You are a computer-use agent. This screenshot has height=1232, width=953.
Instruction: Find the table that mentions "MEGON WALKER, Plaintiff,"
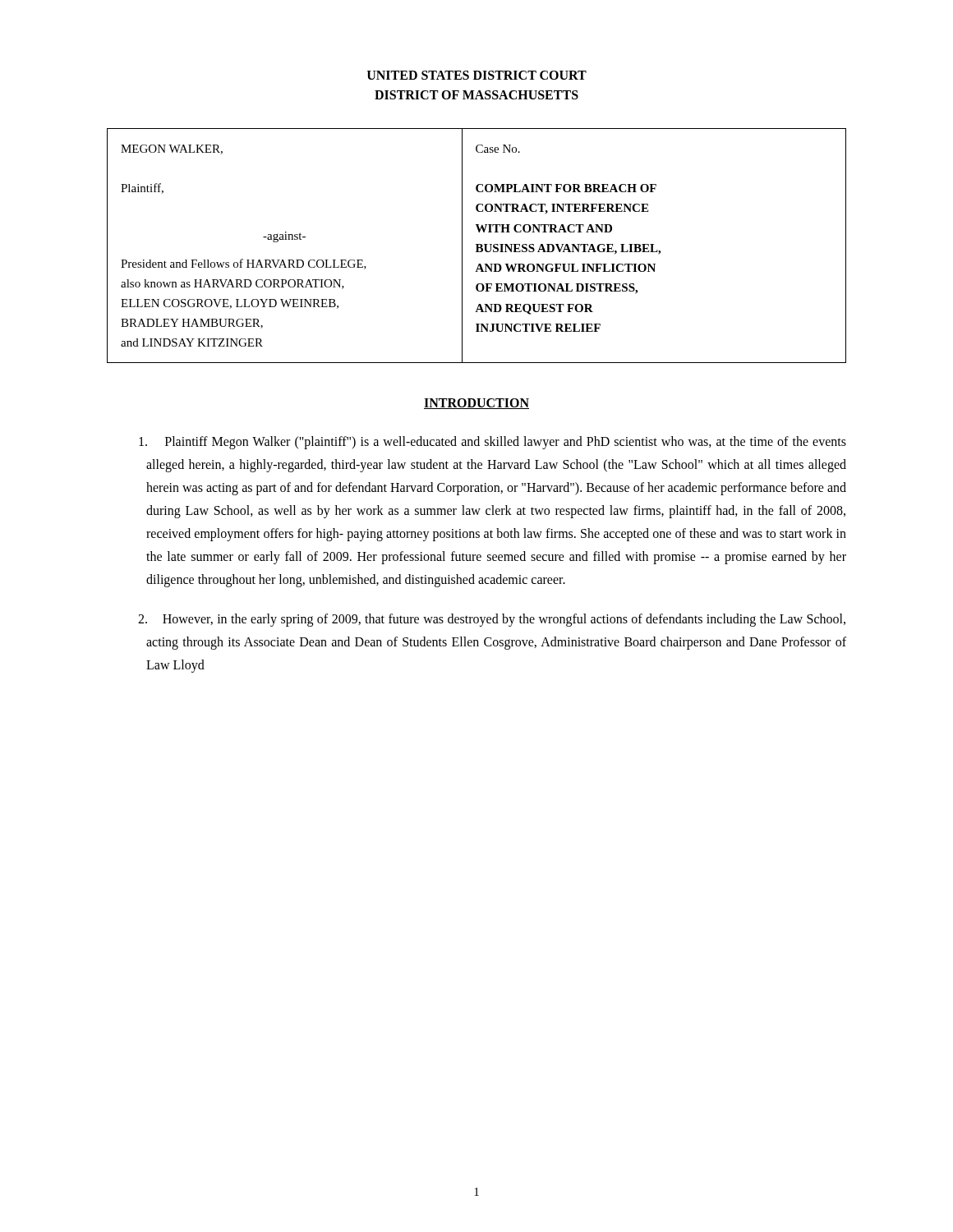coord(476,246)
